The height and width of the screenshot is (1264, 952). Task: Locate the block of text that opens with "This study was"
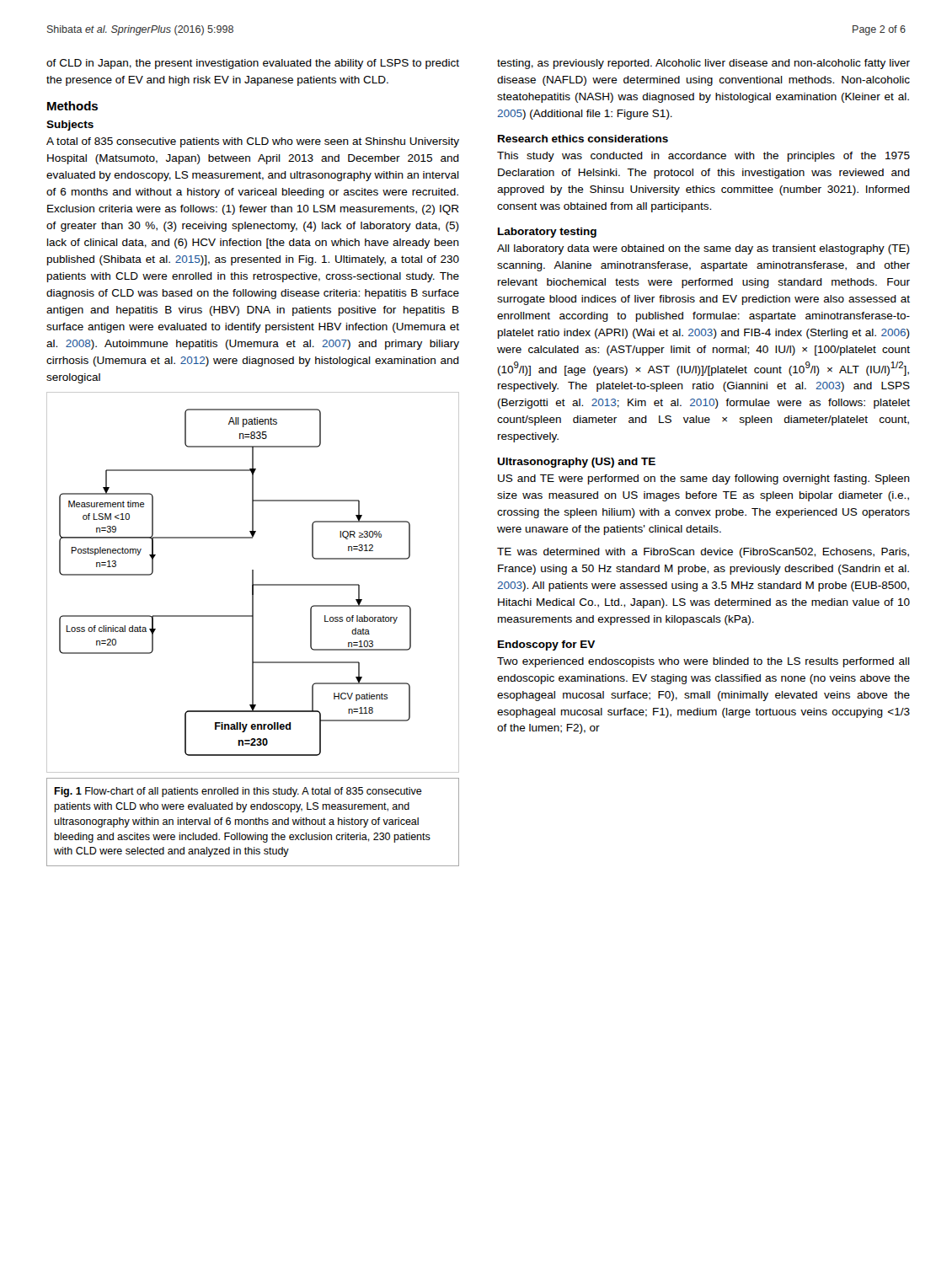703,181
